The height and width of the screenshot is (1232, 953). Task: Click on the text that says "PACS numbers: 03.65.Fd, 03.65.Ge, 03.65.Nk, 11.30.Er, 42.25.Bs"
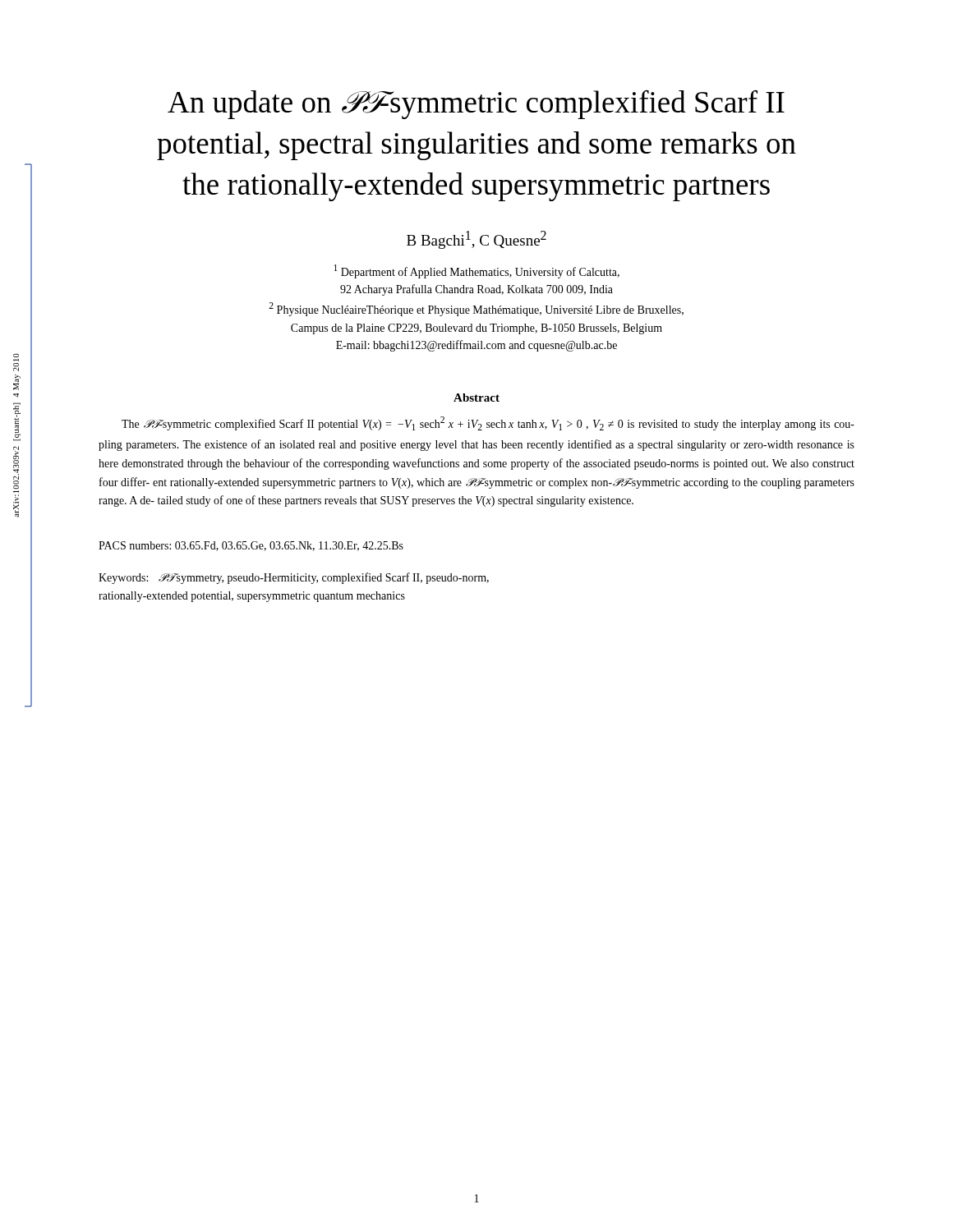[251, 546]
